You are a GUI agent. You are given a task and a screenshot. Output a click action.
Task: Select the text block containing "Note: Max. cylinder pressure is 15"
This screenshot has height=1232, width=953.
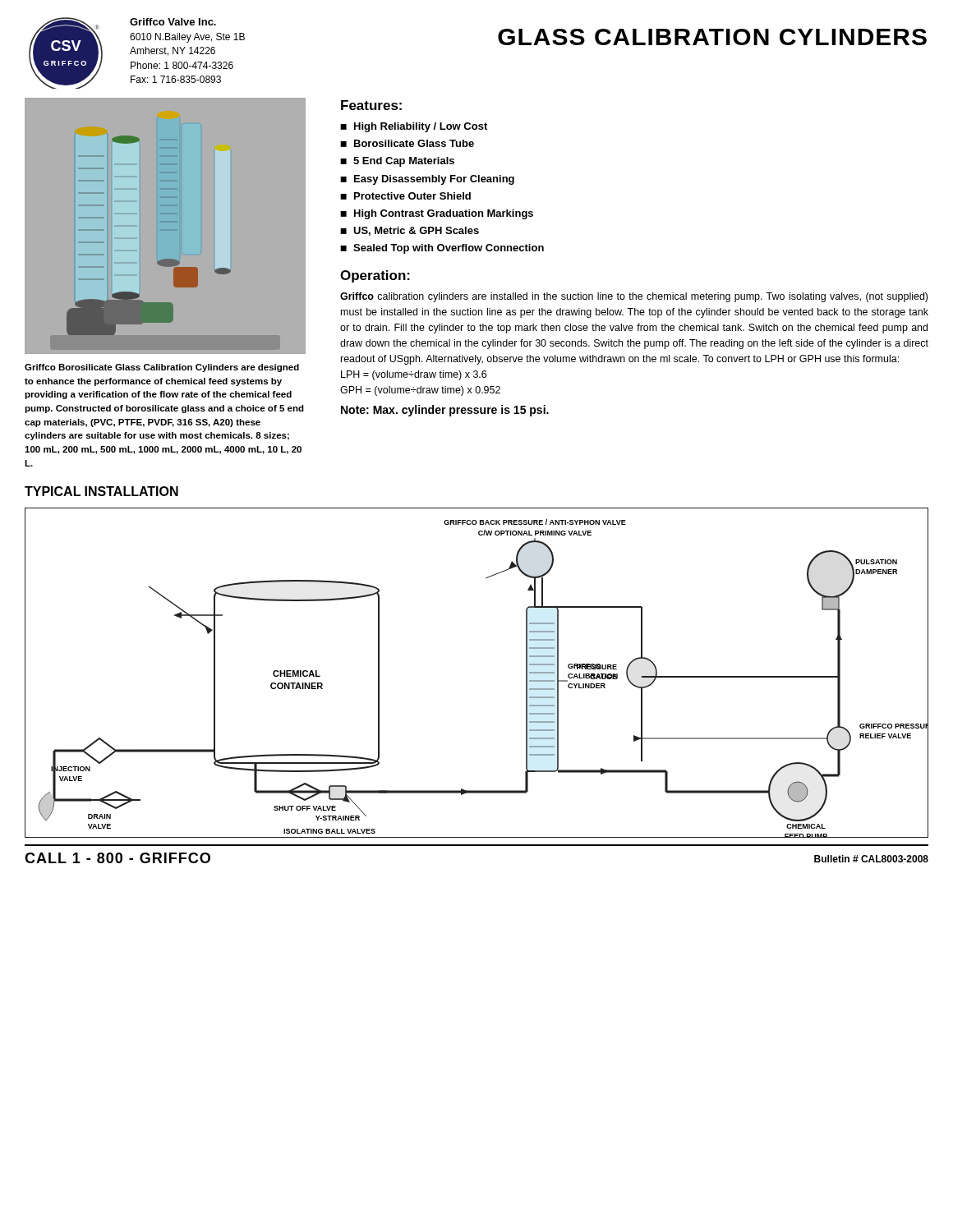click(x=445, y=409)
